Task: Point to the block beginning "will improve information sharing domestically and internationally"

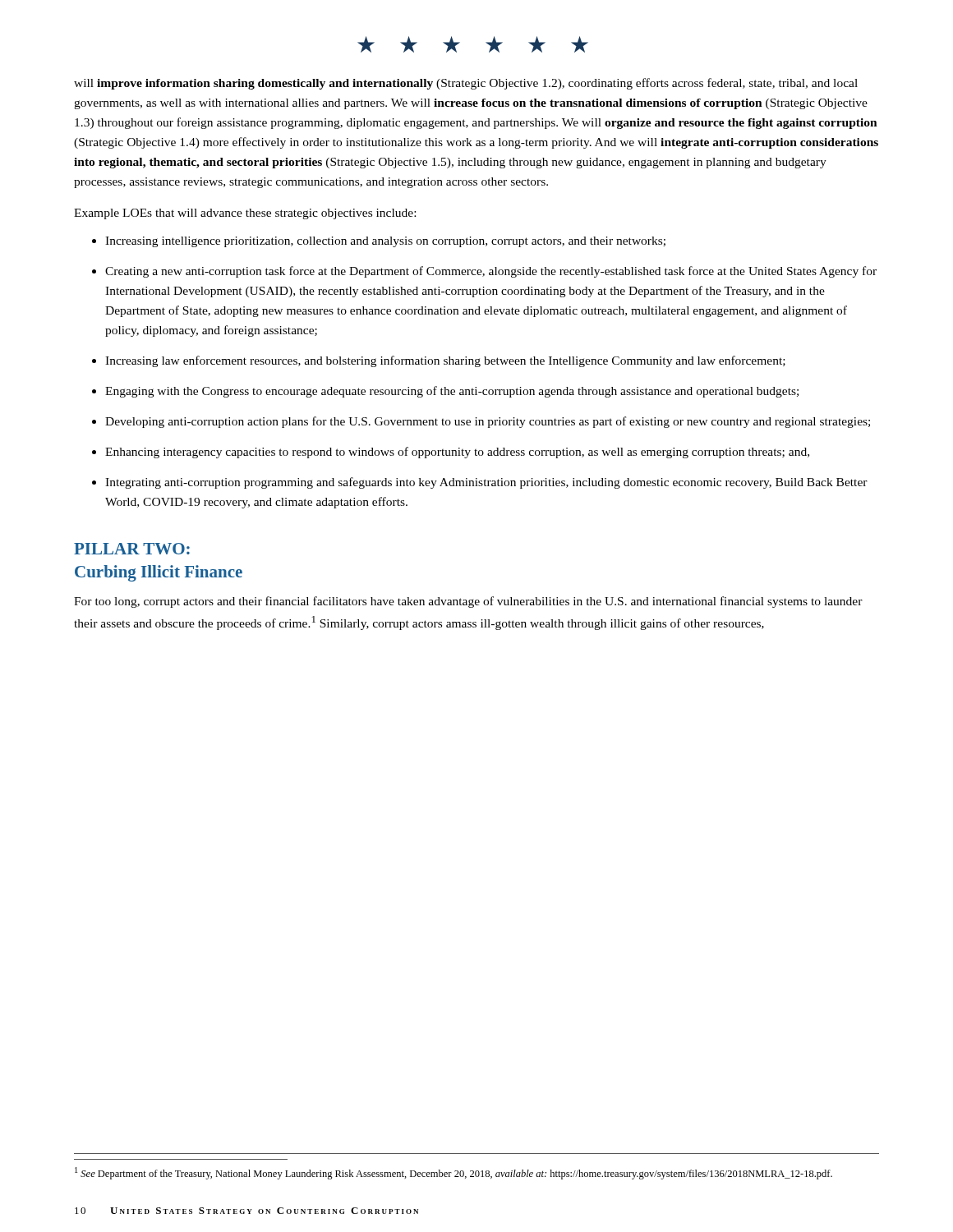Action: pyautogui.click(x=476, y=132)
